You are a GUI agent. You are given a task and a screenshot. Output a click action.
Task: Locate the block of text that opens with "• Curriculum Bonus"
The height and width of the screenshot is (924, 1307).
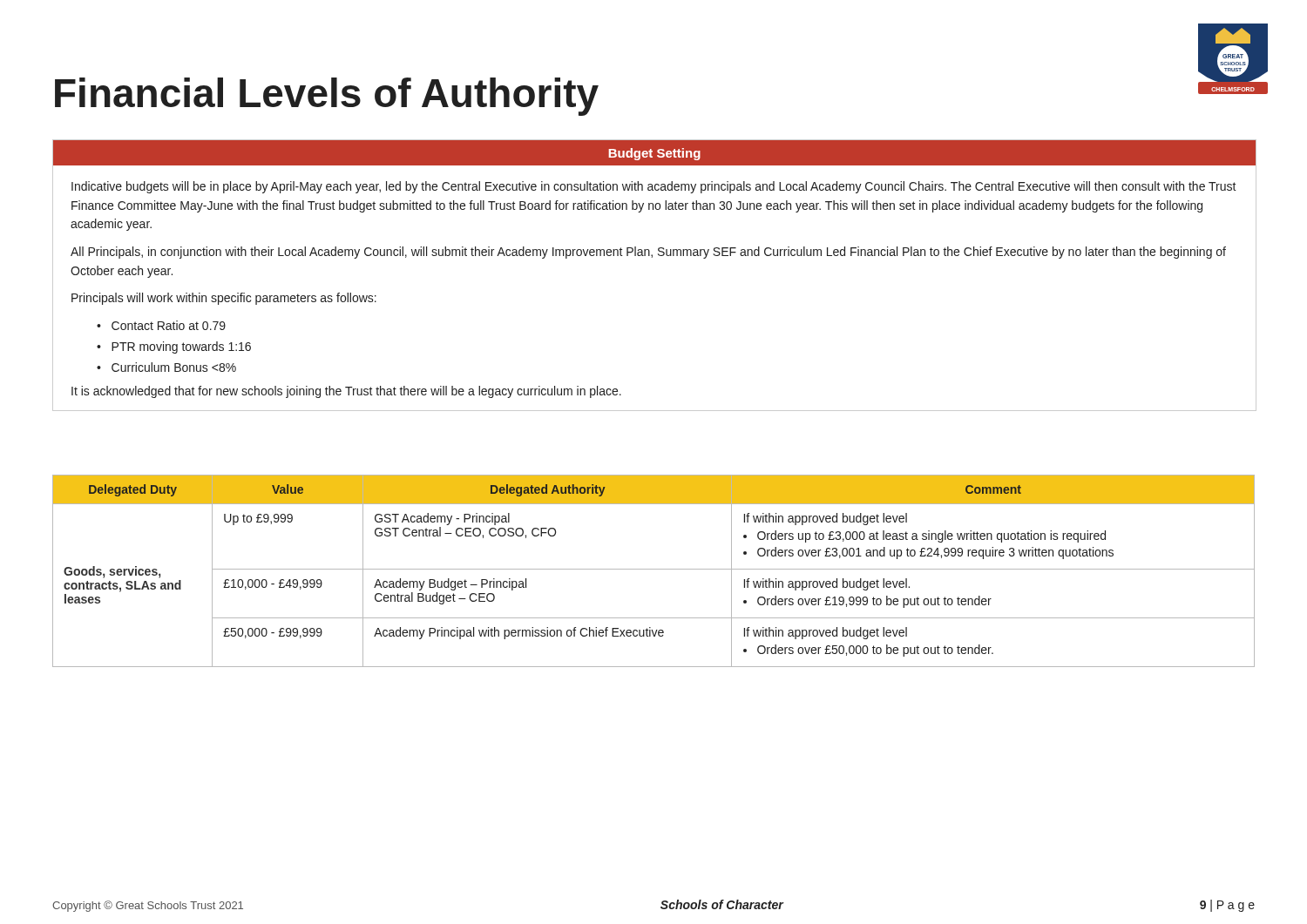167,367
